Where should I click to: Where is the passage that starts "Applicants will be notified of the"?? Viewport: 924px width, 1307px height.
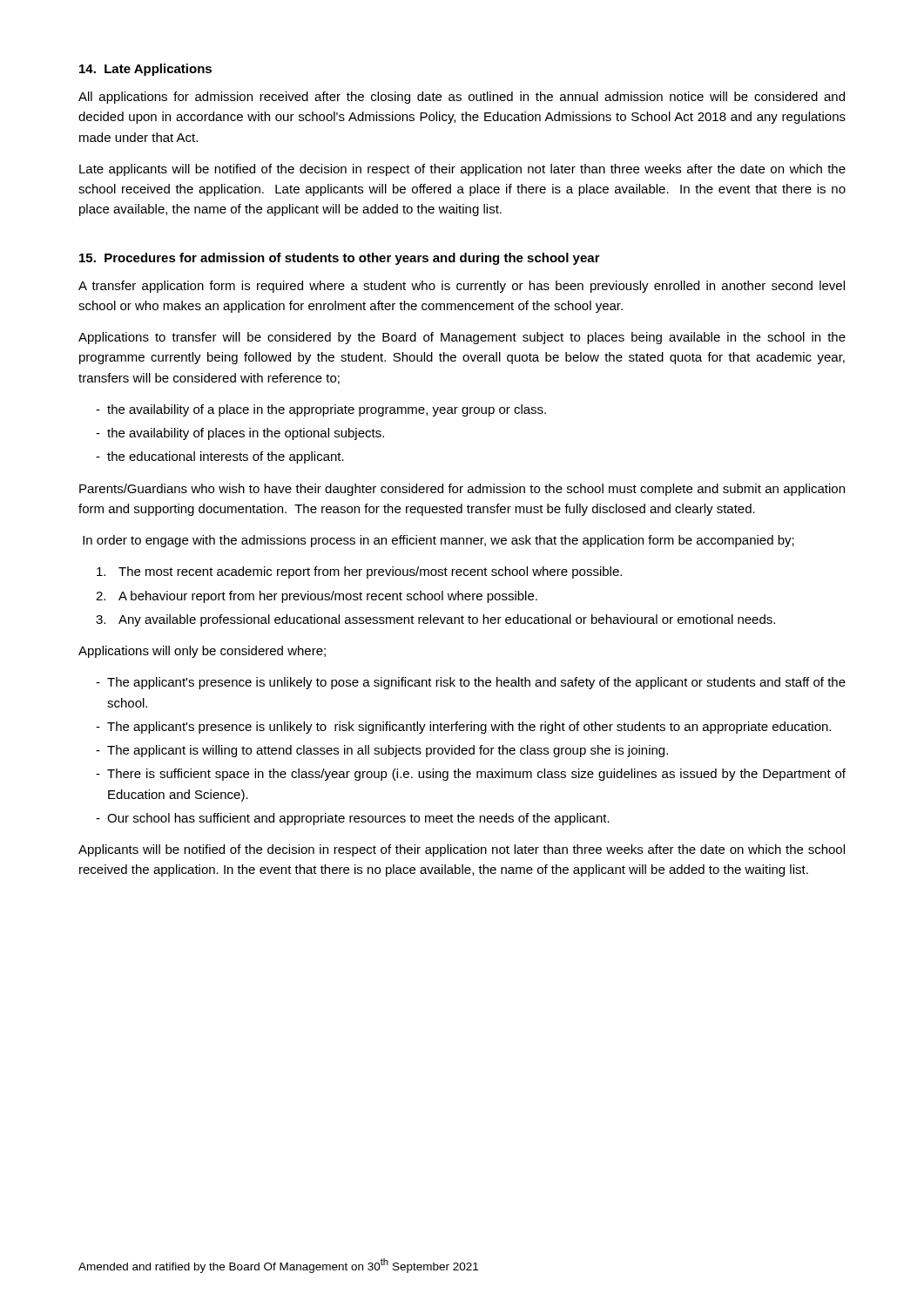pyautogui.click(x=462, y=859)
